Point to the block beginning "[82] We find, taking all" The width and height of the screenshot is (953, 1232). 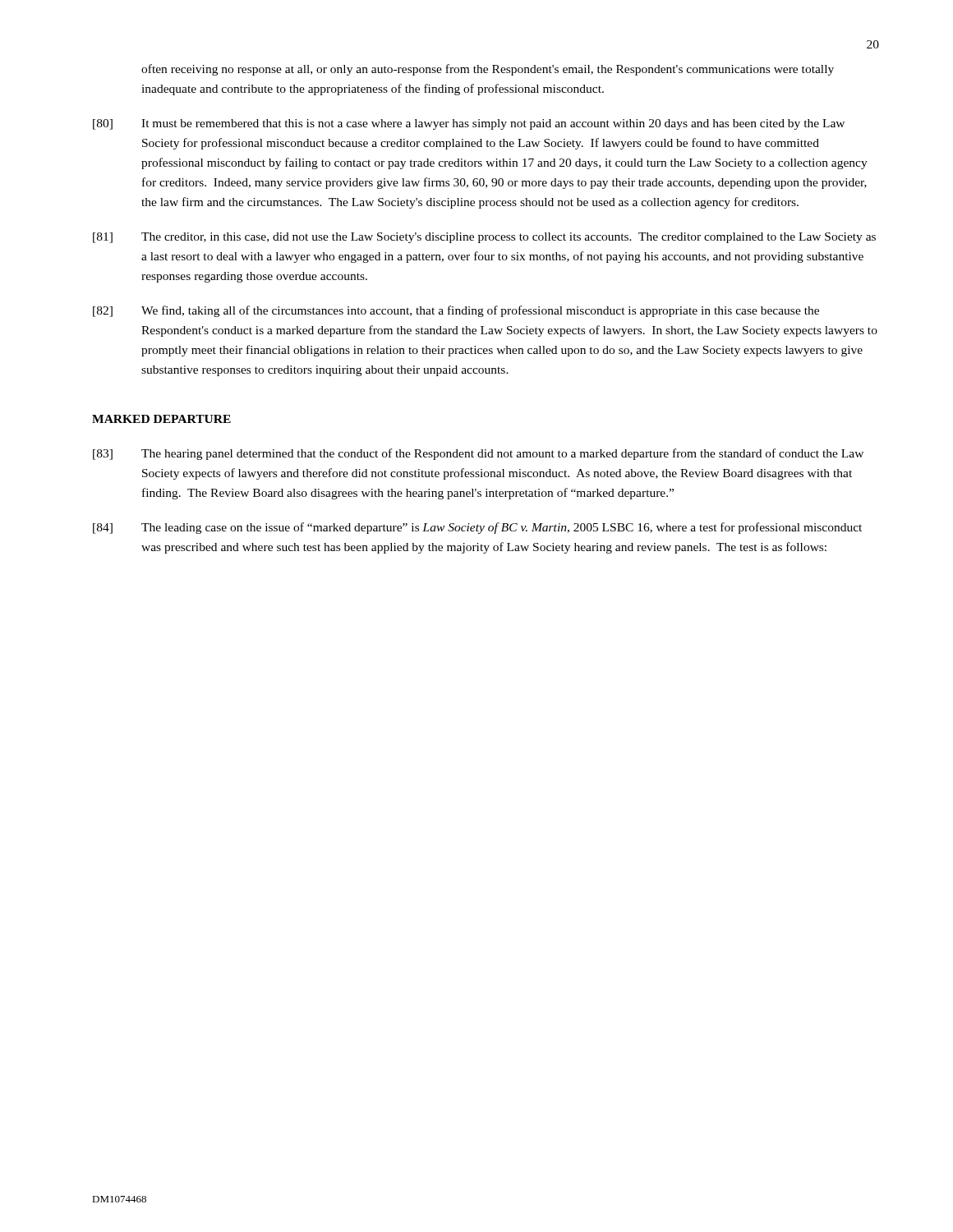tap(486, 340)
